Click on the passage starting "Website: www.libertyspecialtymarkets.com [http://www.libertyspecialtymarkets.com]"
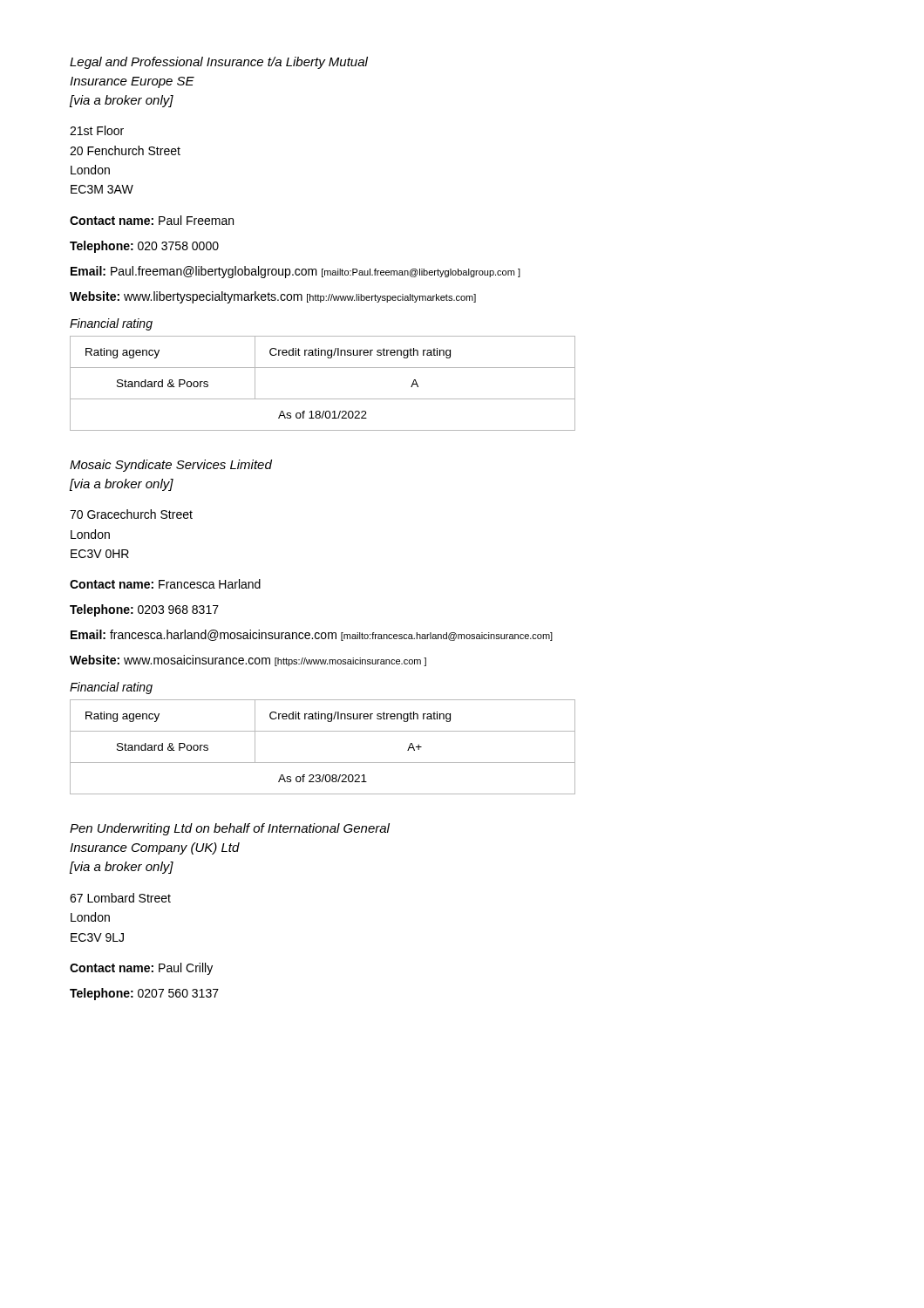The width and height of the screenshot is (924, 1308). coord(273,296)
